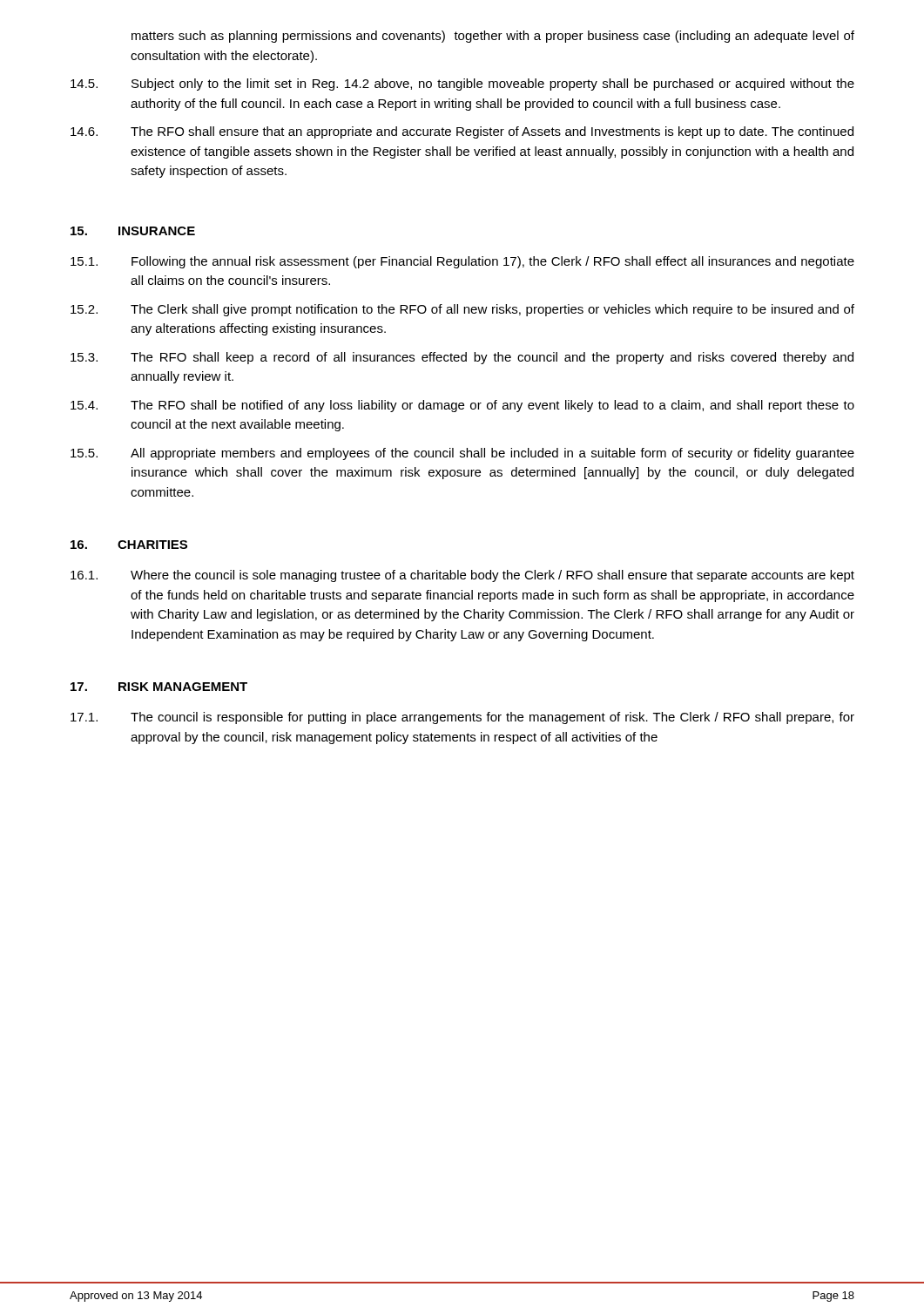Screen dimensions: 1307x924
Task: Locate the region starting "14.5. Subject only to the limit"
Action: [462, 94]
